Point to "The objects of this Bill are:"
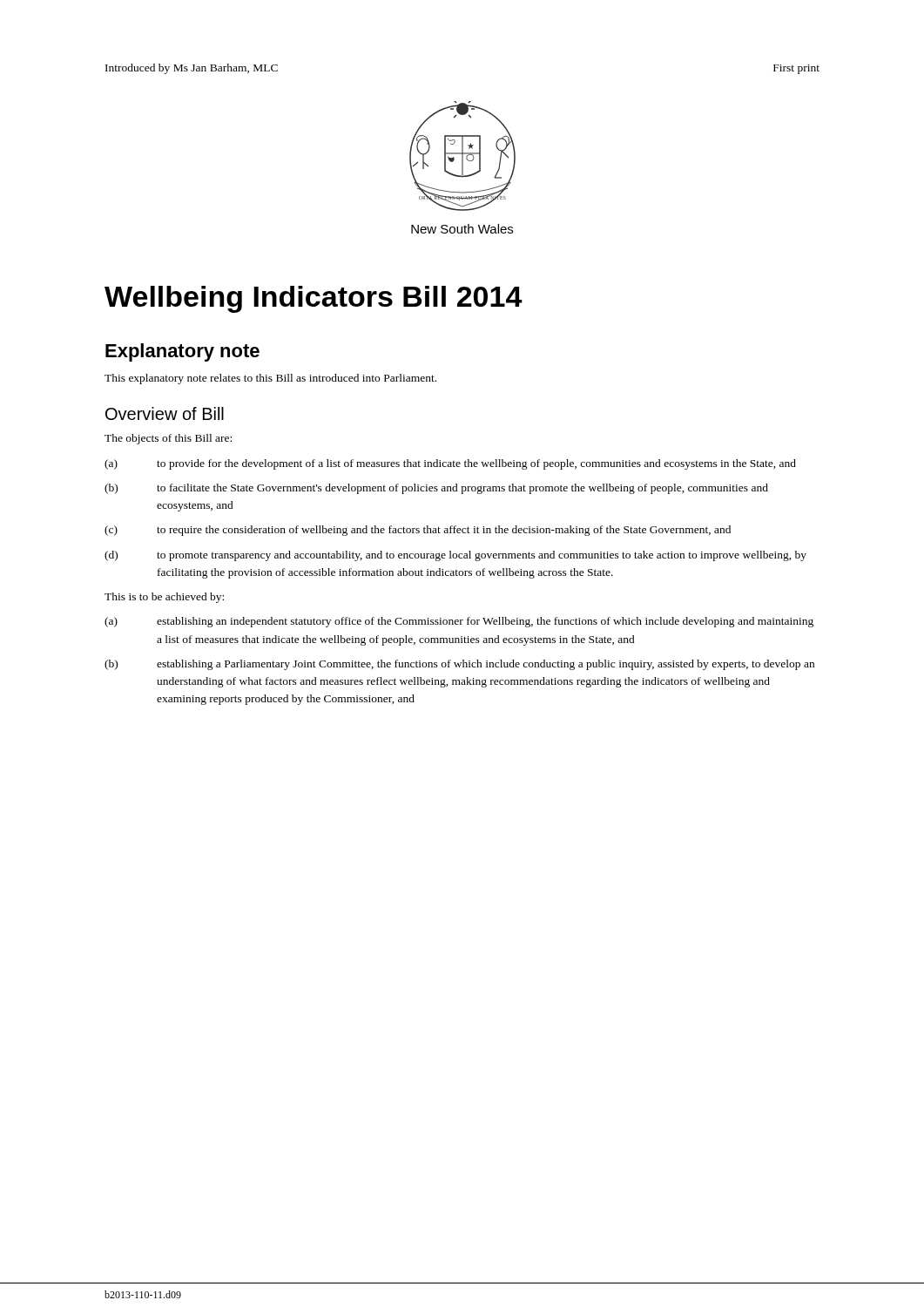Viewport: 924px width, 1307px height. [169, 438]
